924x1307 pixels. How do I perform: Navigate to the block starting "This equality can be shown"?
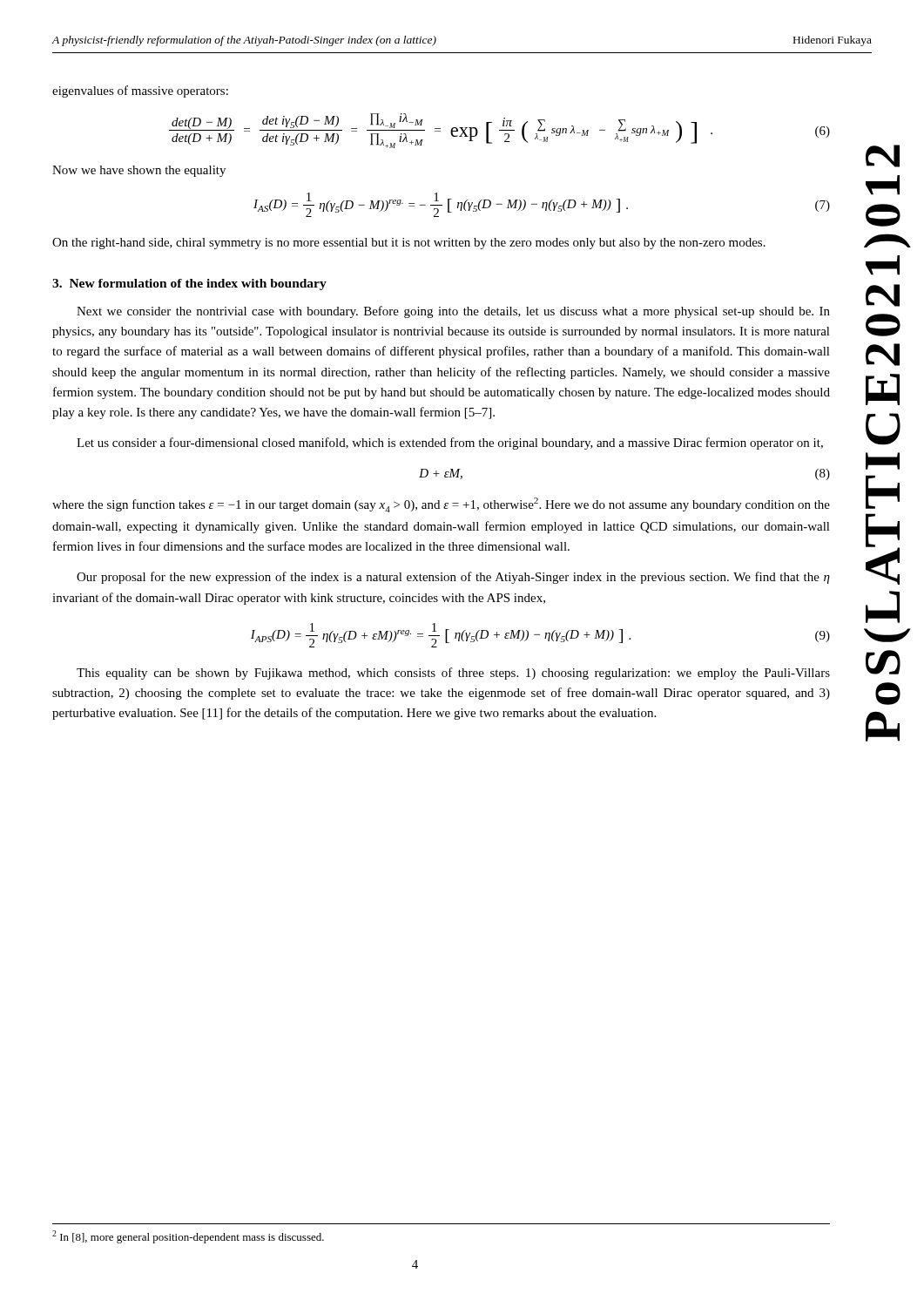[x=441, y=693]
